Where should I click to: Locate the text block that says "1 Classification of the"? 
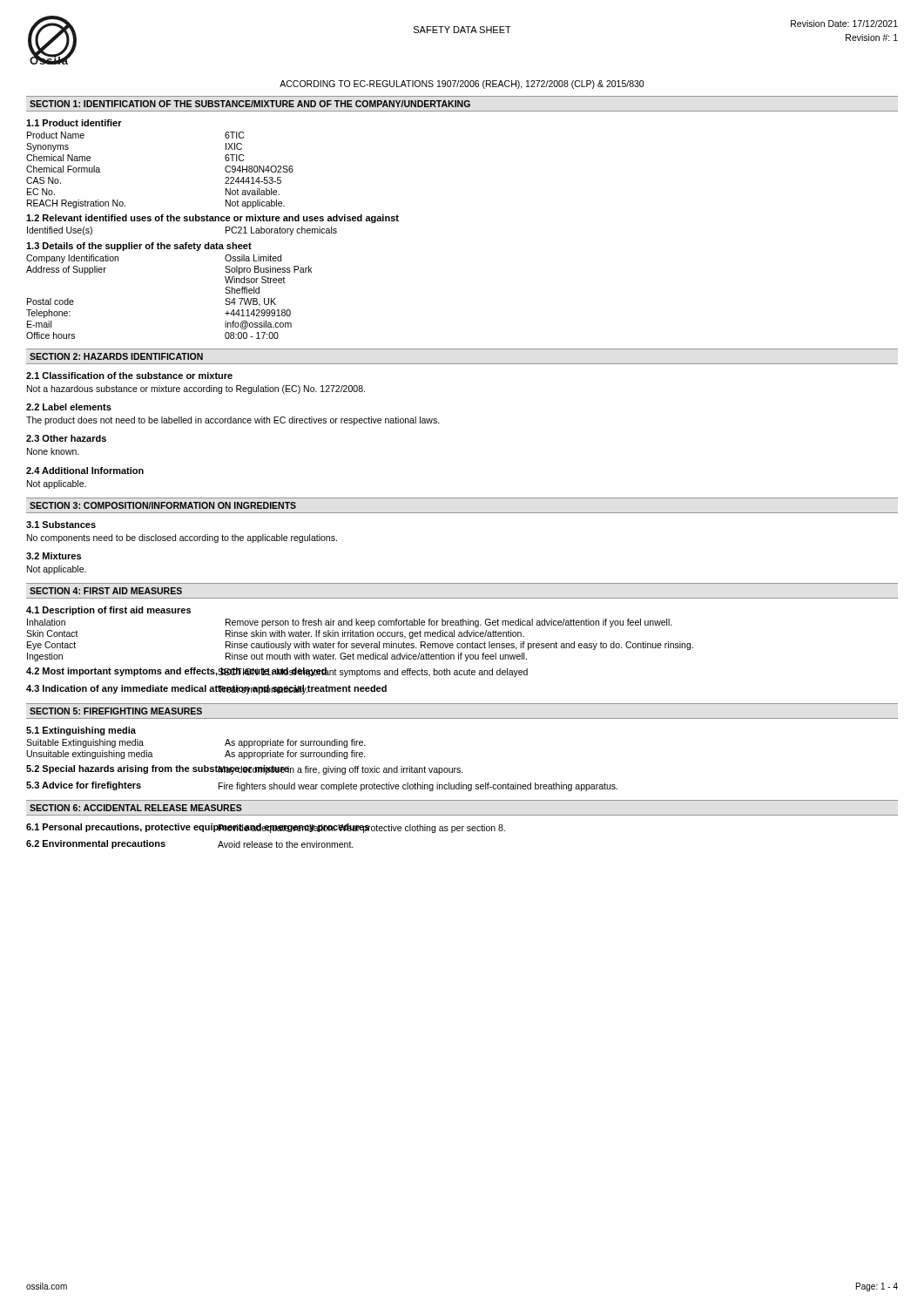[129, 376]
